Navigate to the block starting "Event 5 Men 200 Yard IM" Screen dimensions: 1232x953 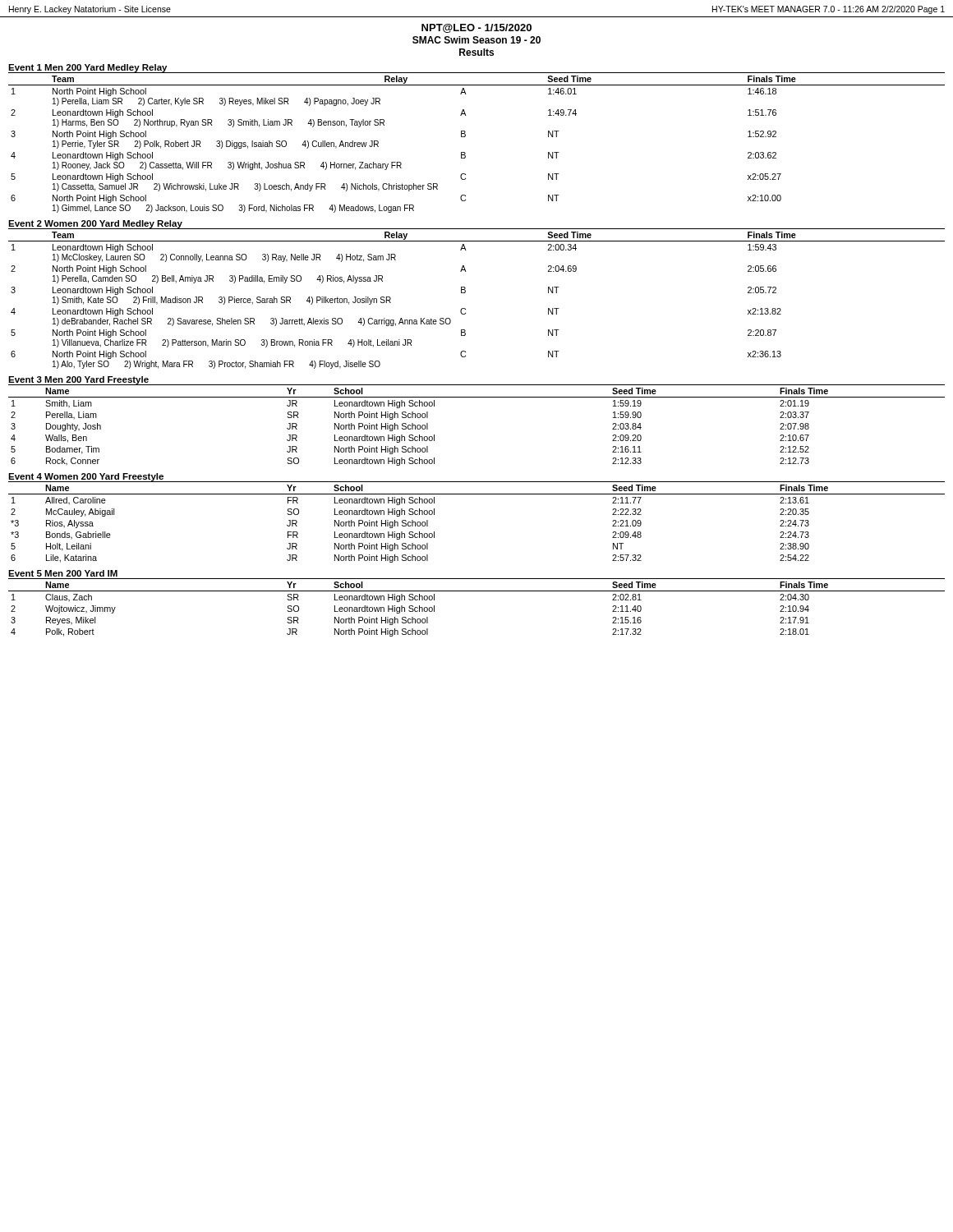63,573
